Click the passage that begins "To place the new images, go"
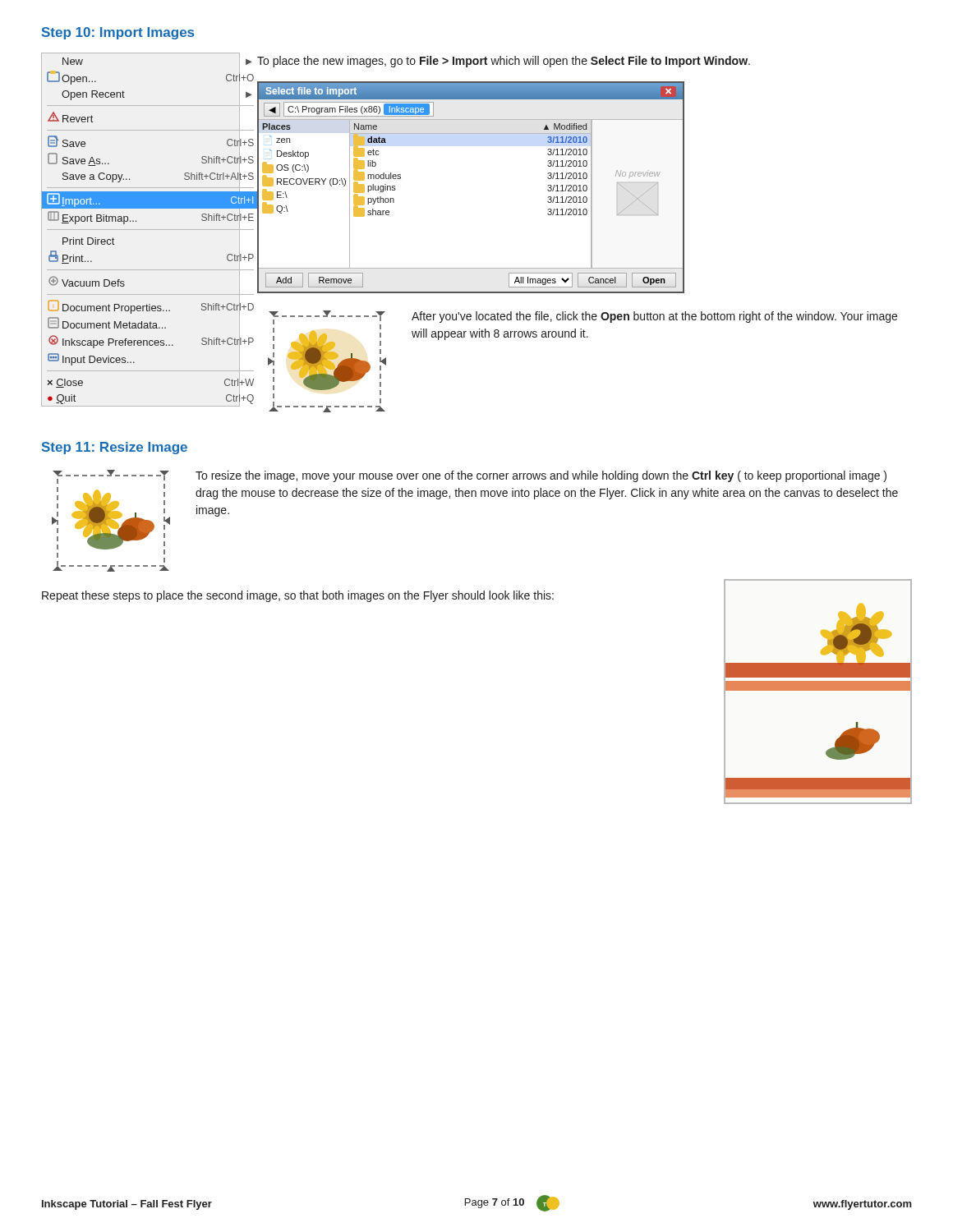Image resolution: width=953 pixels, height=1232 pixels. coord(504,61)
